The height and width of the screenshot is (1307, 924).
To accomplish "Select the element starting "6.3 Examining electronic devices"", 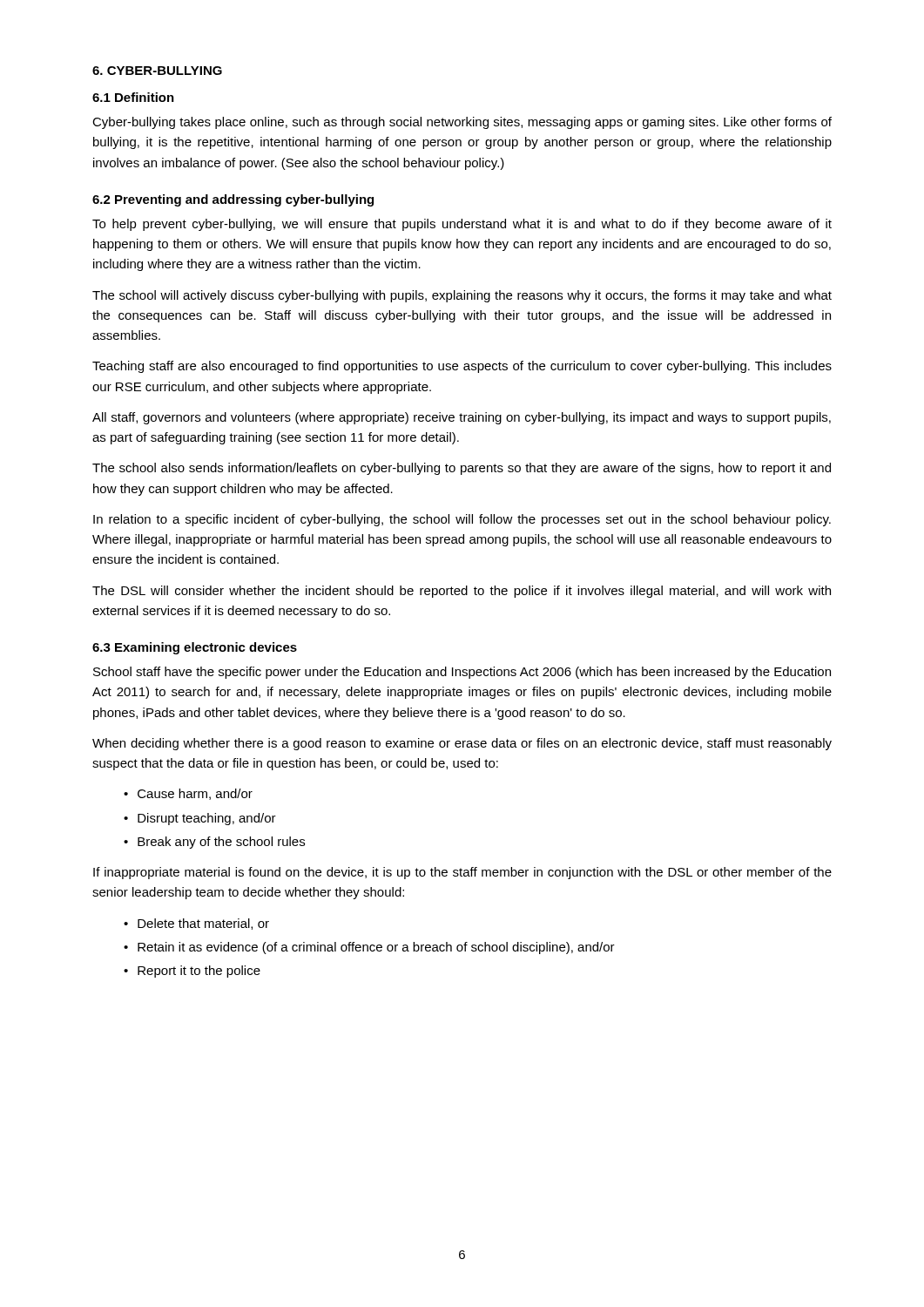I will [195, 647].
